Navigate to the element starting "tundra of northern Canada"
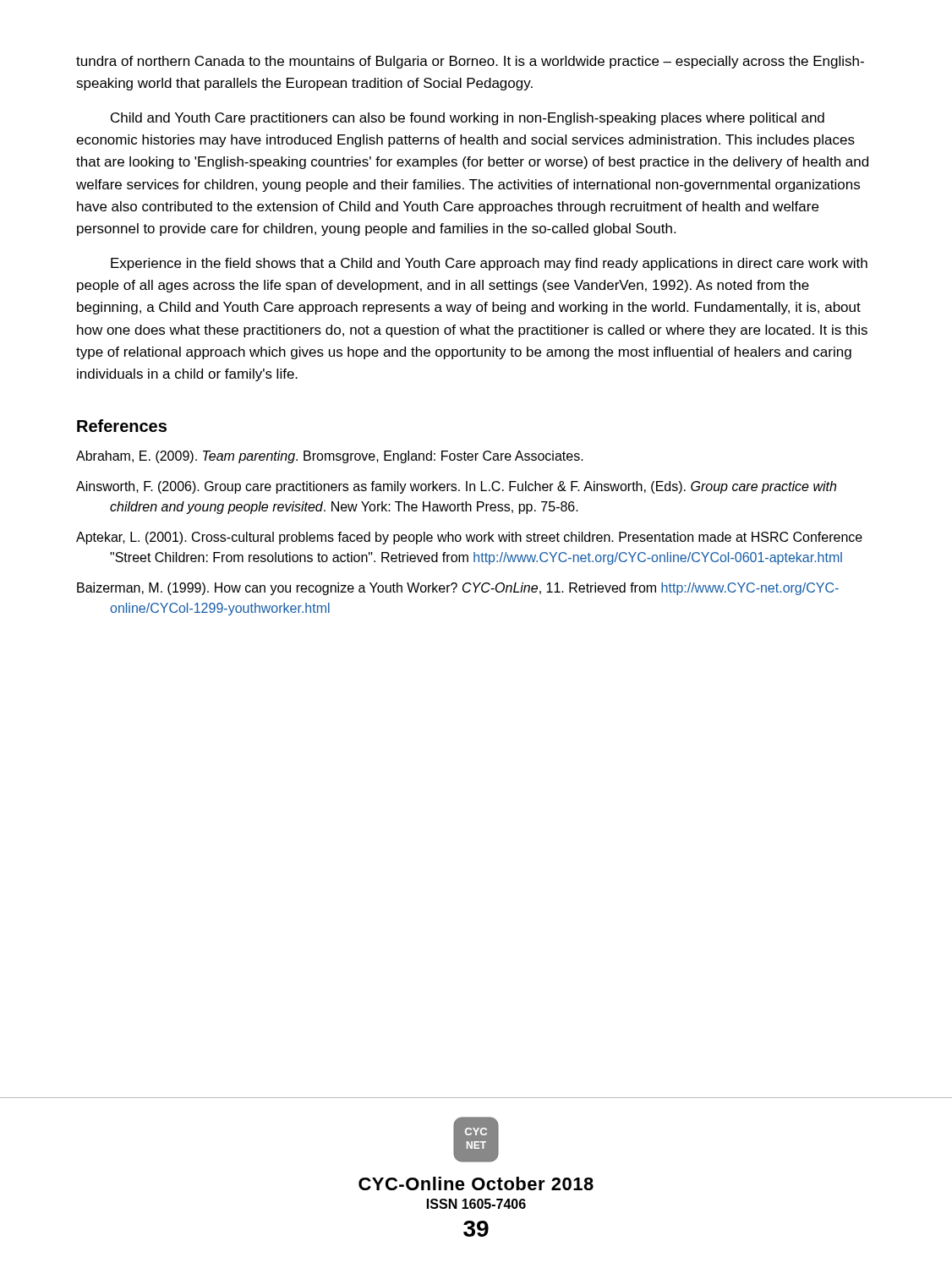952x1268 pixels. click(x=476, y=218)
